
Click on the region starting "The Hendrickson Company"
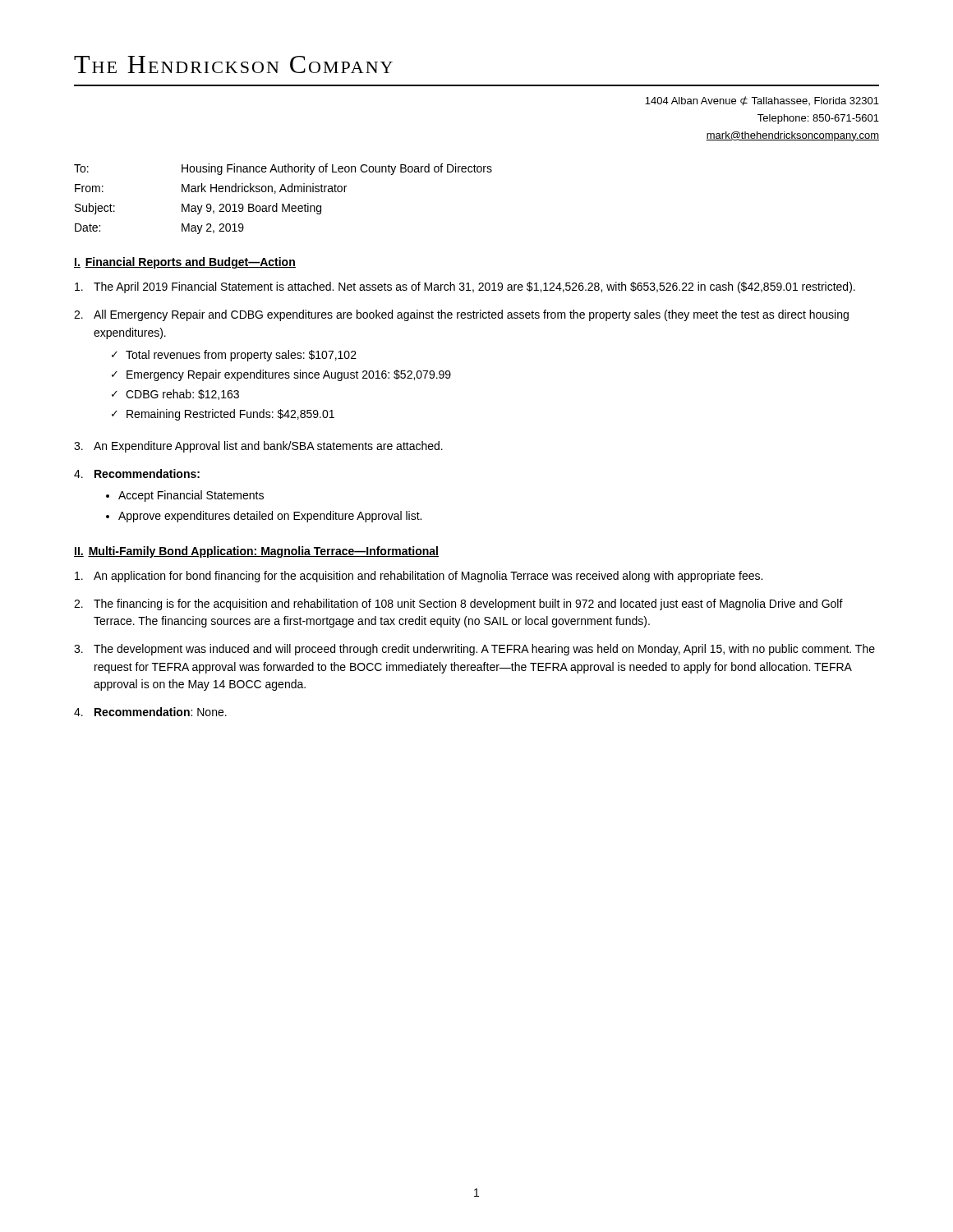234,64
